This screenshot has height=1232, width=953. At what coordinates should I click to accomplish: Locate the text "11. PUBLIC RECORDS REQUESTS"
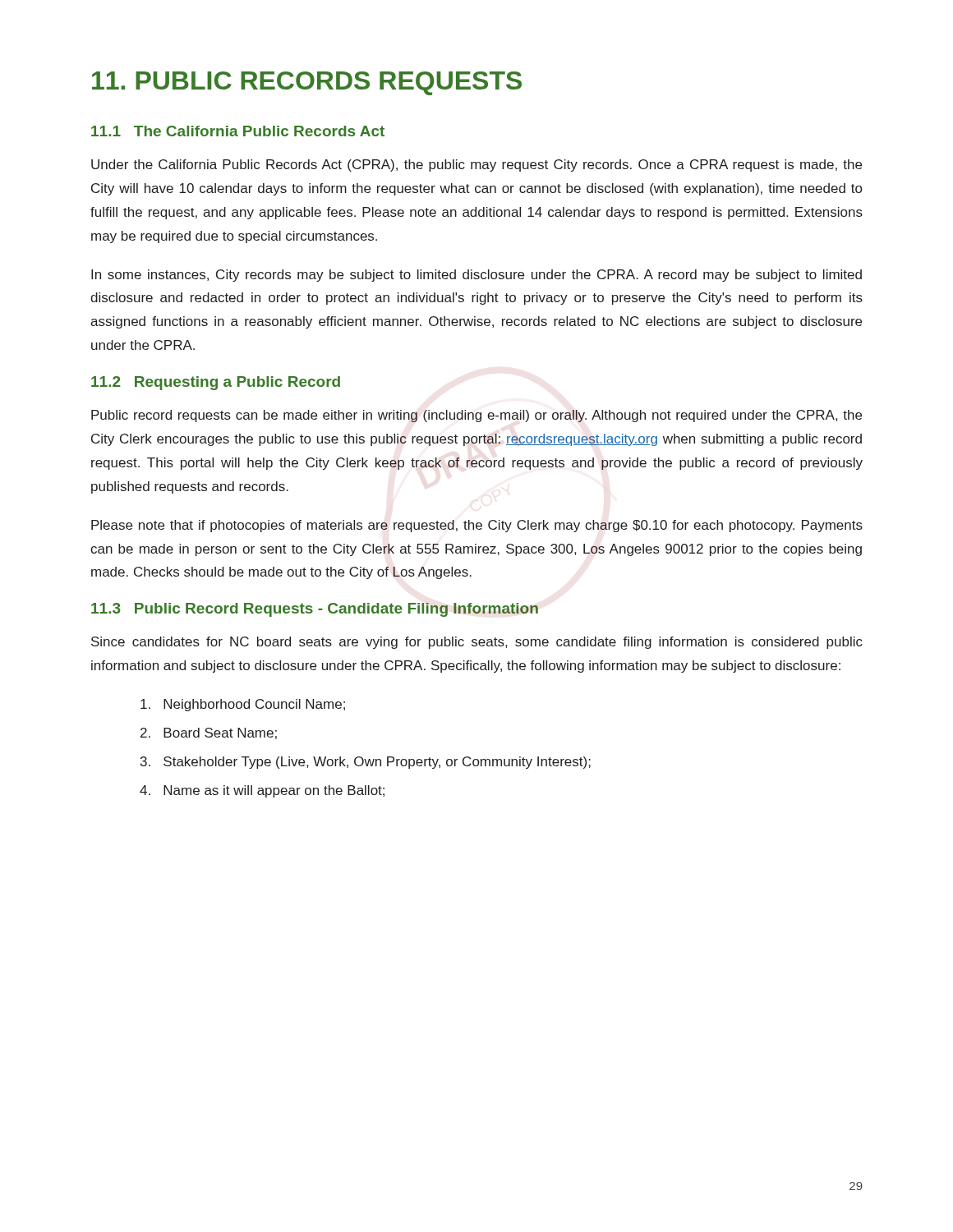tap(476, 81)
